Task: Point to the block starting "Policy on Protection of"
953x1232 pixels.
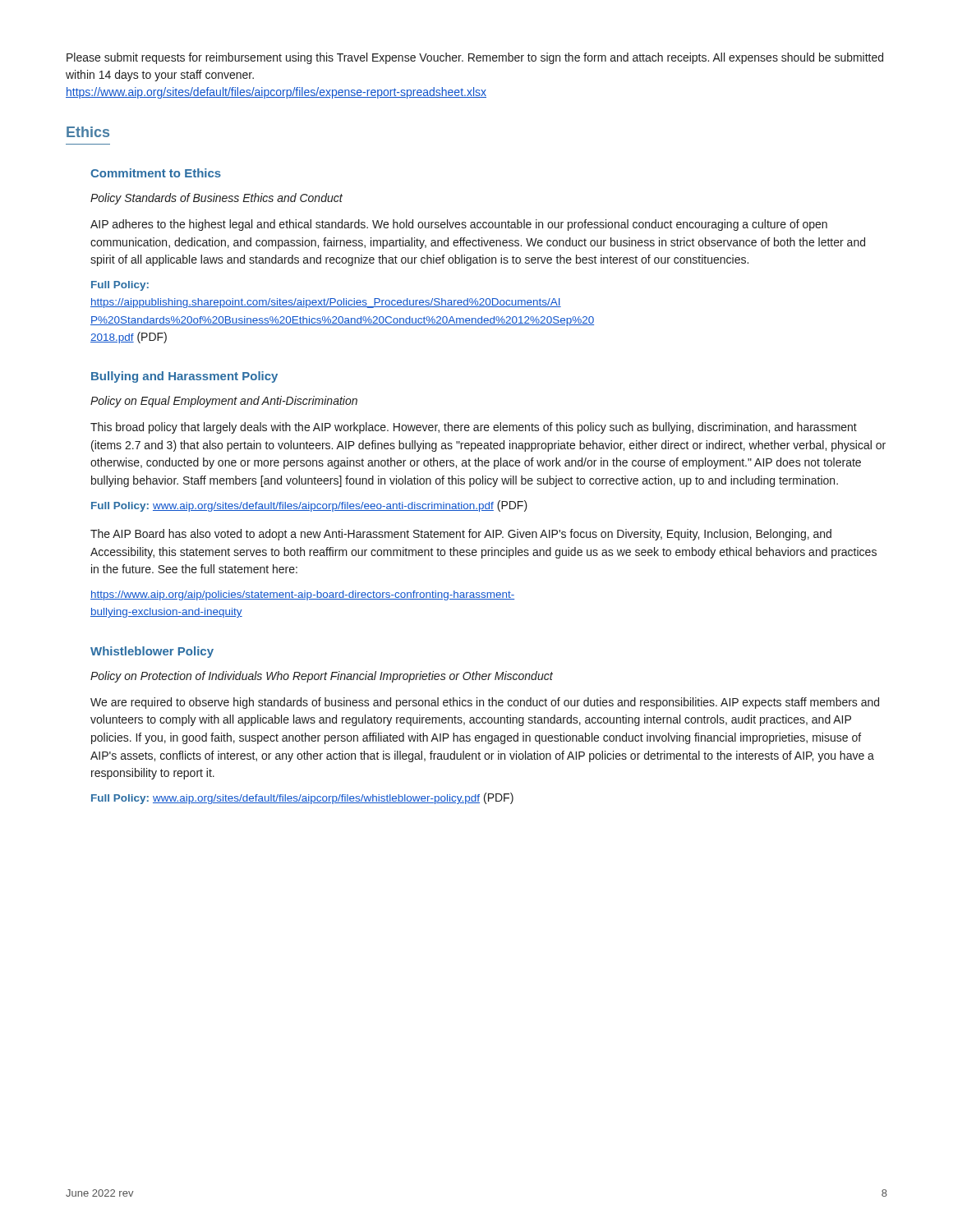Action: pos(489,676)
